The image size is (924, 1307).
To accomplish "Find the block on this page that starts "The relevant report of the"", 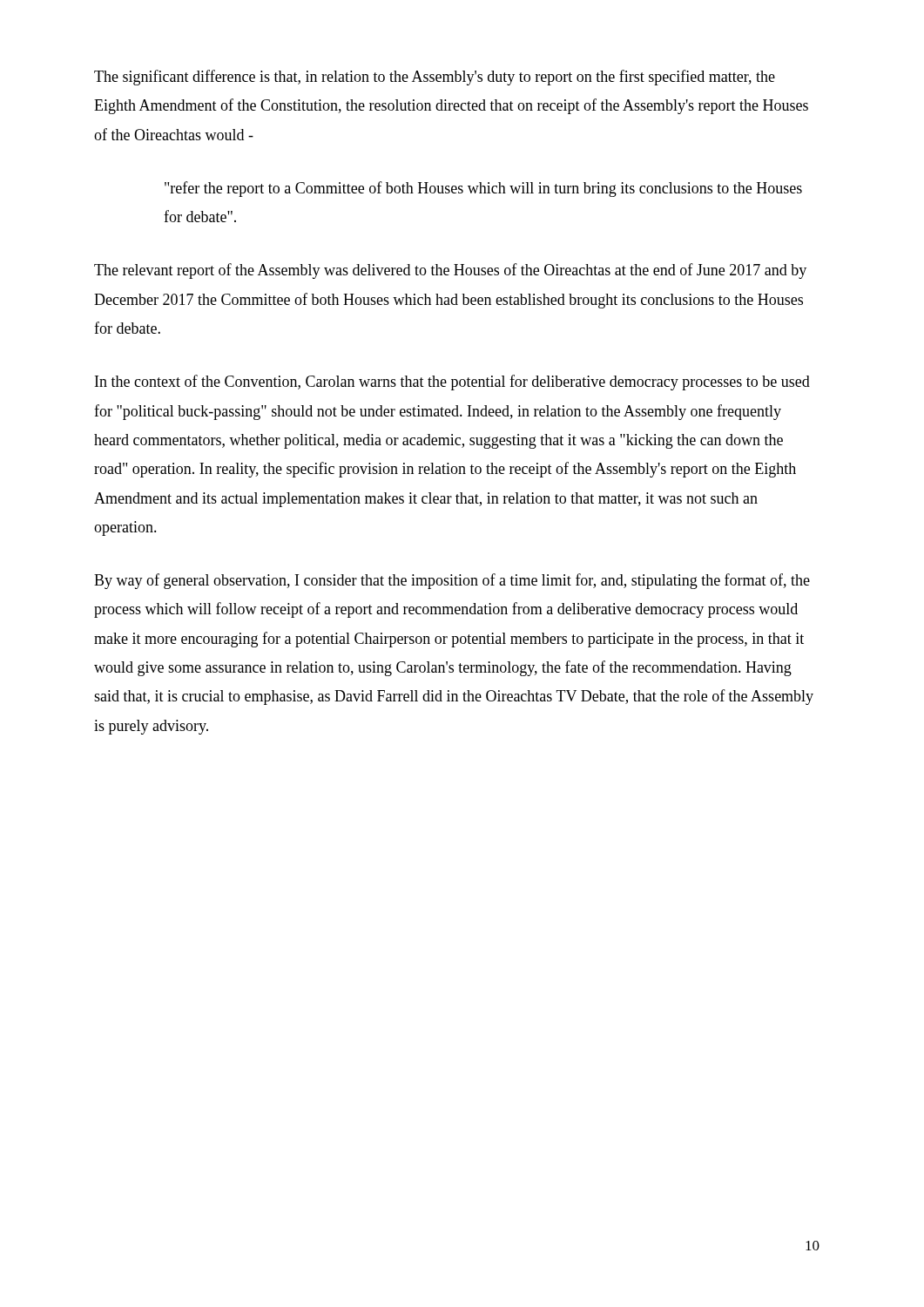I will (x=450, y=300).
